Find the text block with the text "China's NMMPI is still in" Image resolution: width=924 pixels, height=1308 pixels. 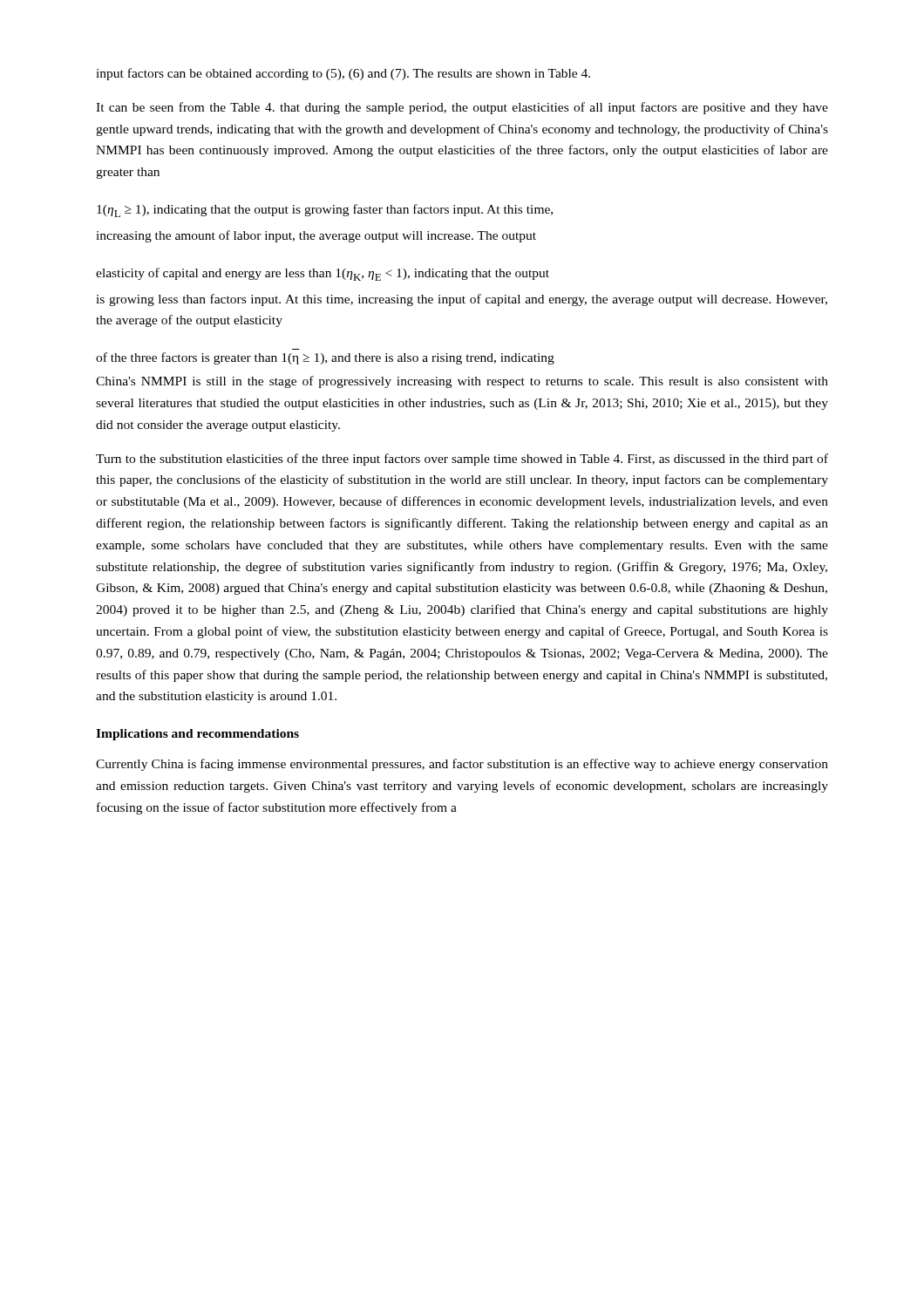click(x=462, y=403)
